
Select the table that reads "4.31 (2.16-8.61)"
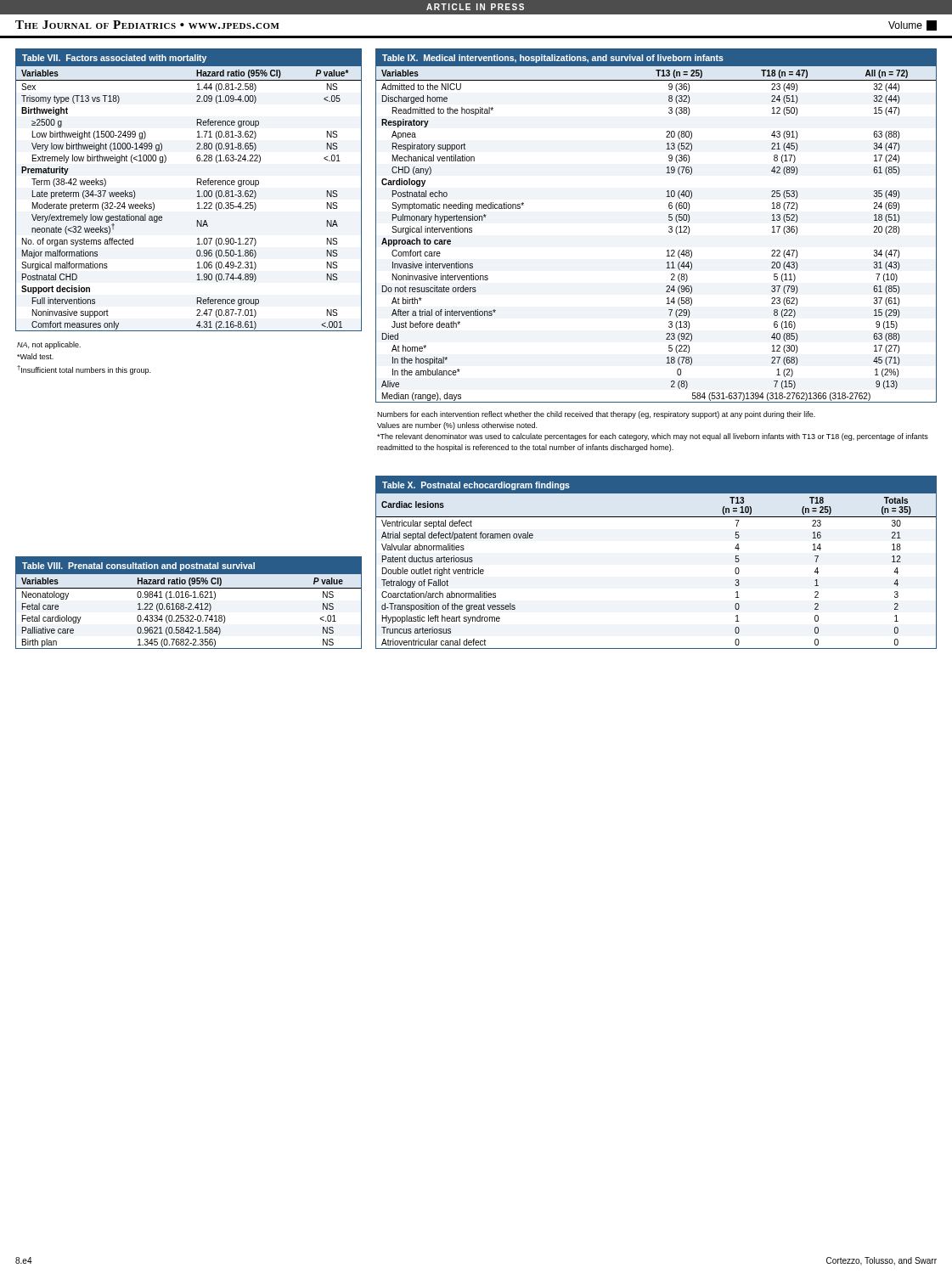[x=189, y=190]
